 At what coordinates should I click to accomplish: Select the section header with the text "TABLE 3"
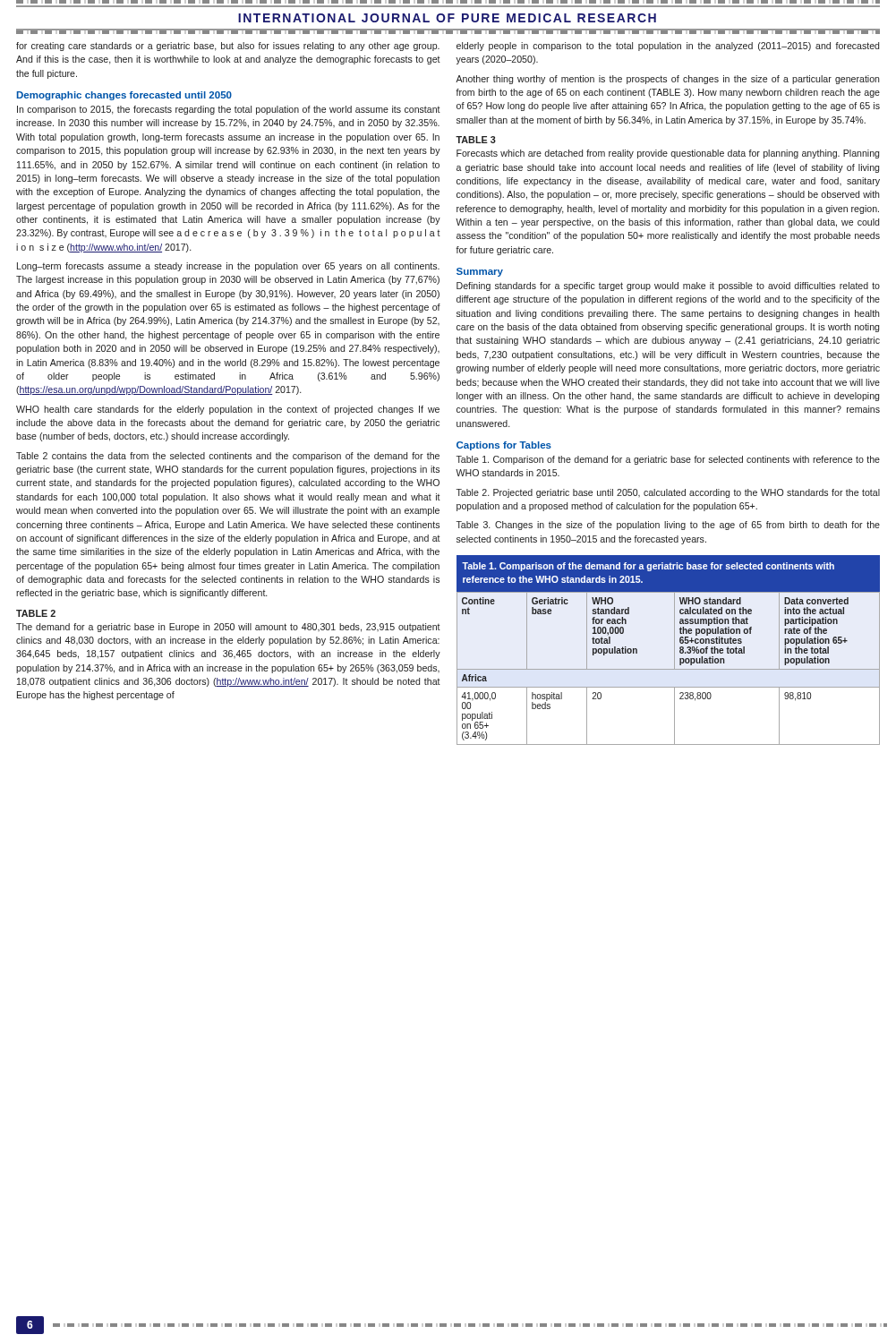click(x=476, y=140)
